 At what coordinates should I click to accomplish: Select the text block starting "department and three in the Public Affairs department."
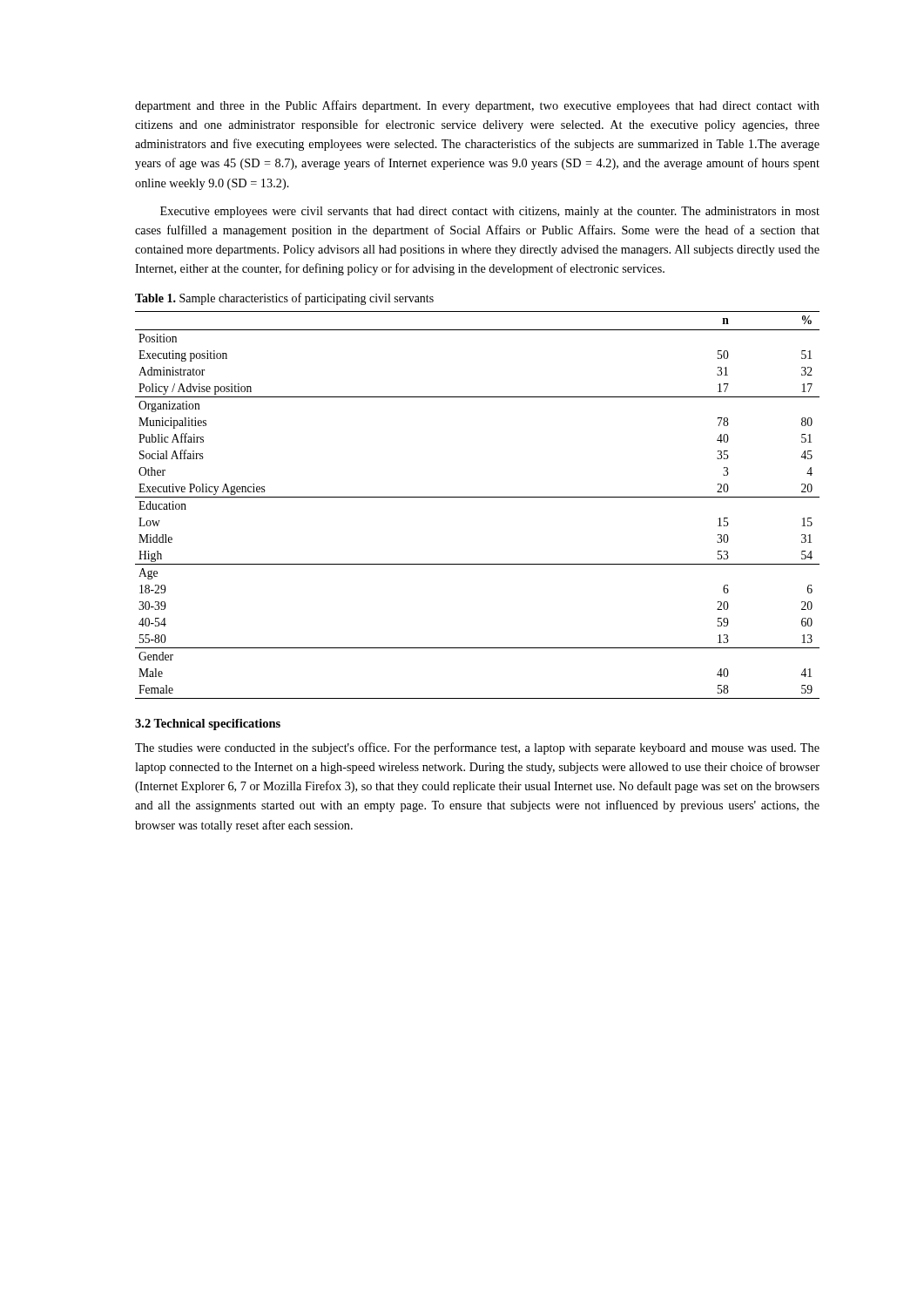pos(477,144)
